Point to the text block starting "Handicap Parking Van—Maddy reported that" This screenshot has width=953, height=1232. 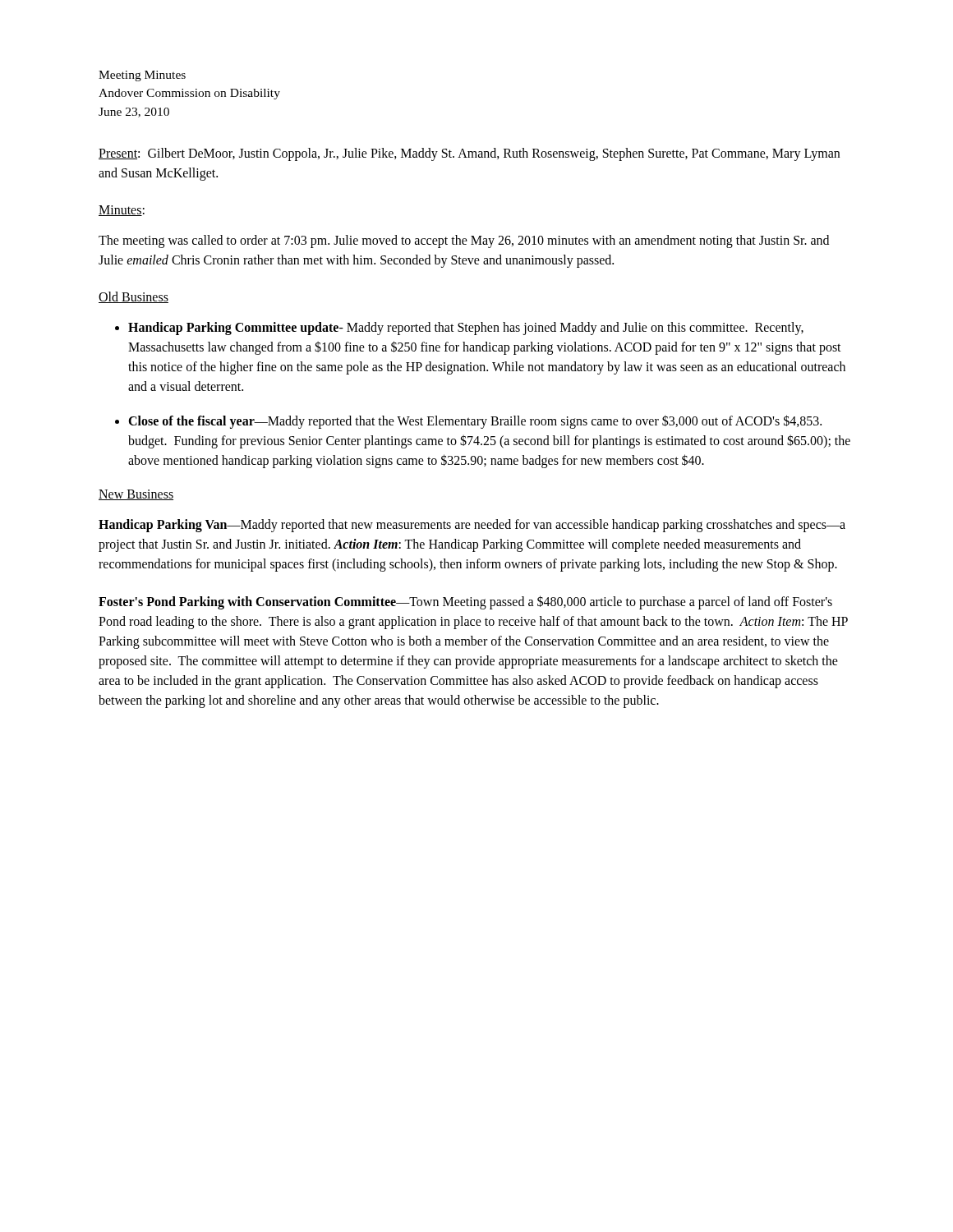pos(472,544)
